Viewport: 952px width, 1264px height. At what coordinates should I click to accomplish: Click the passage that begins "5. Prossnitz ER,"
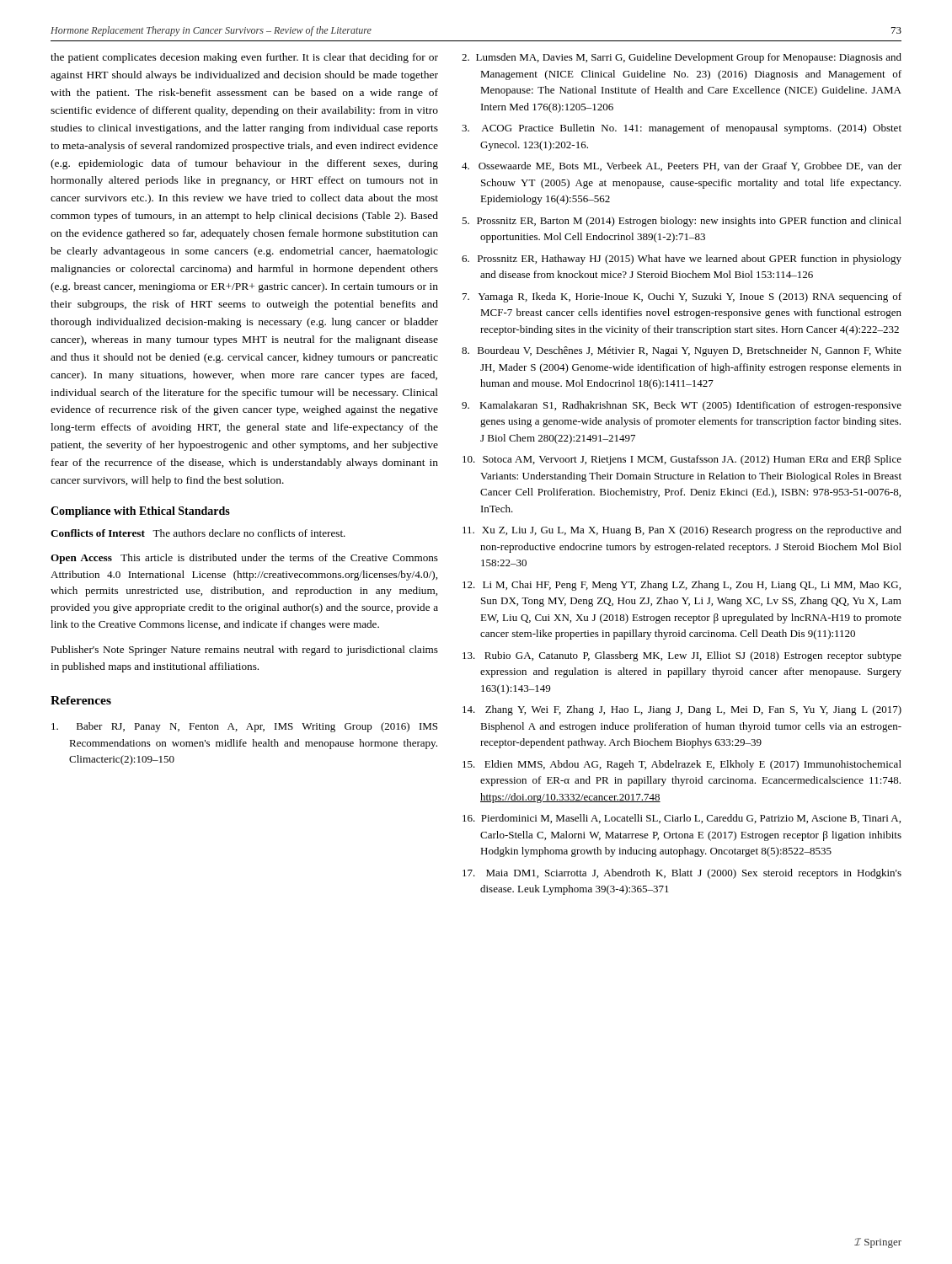(682, 228)
